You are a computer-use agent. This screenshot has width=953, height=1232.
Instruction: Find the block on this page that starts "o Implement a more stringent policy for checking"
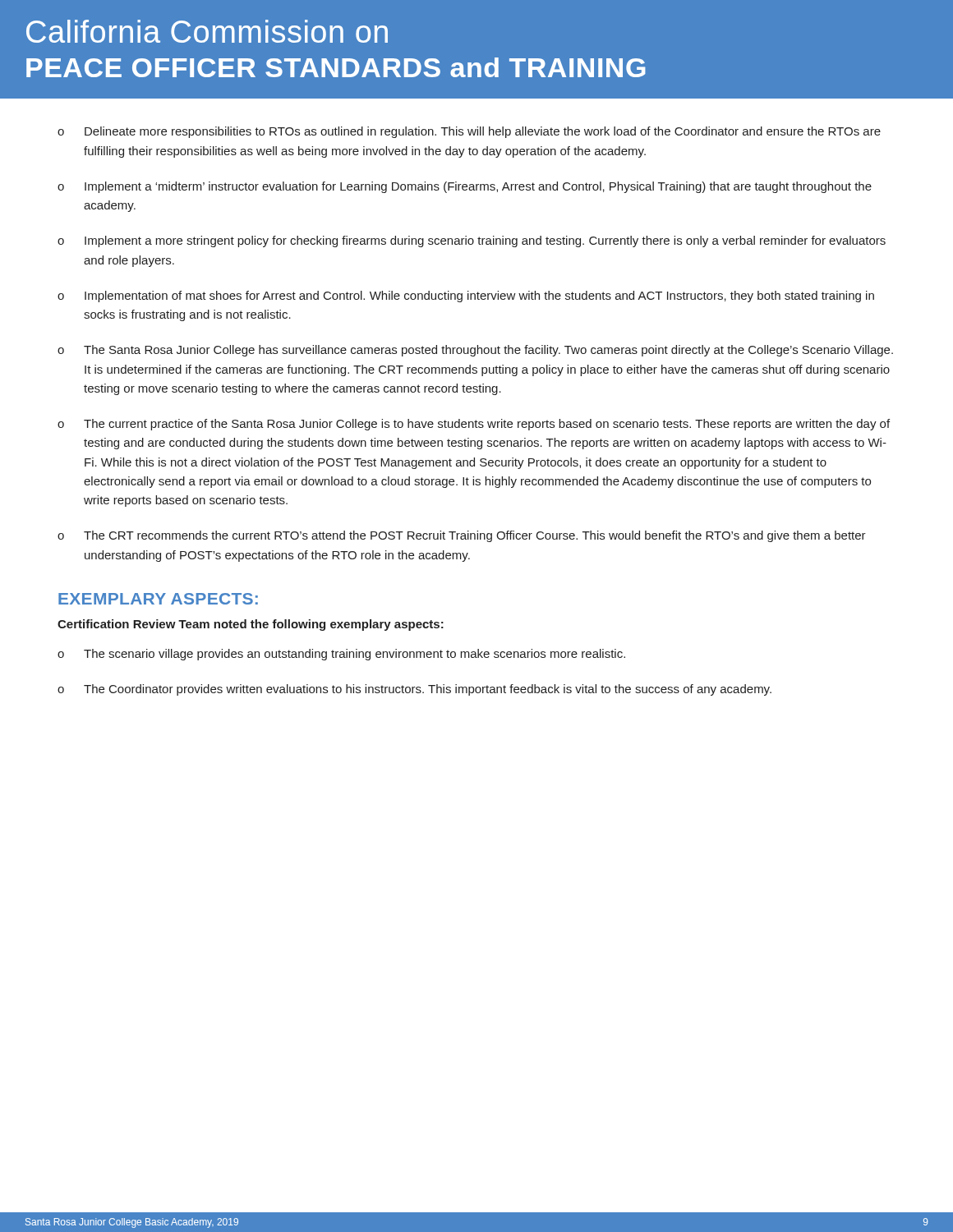tap(476, 250)
